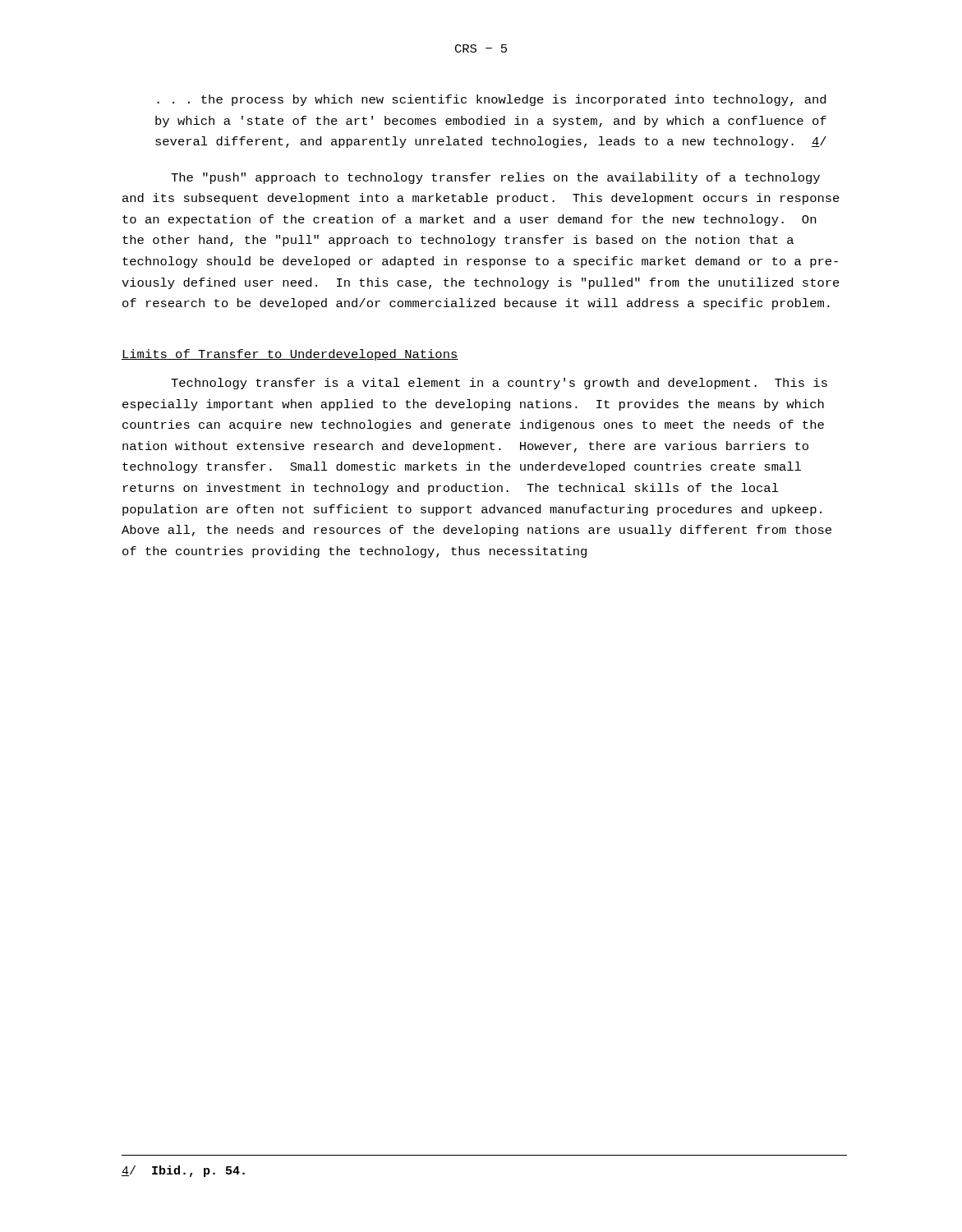The height and width of the screenshot is (1232, 962).
Task: Select the text block containing ". . . the process by which new"
Action: [491, 121]
